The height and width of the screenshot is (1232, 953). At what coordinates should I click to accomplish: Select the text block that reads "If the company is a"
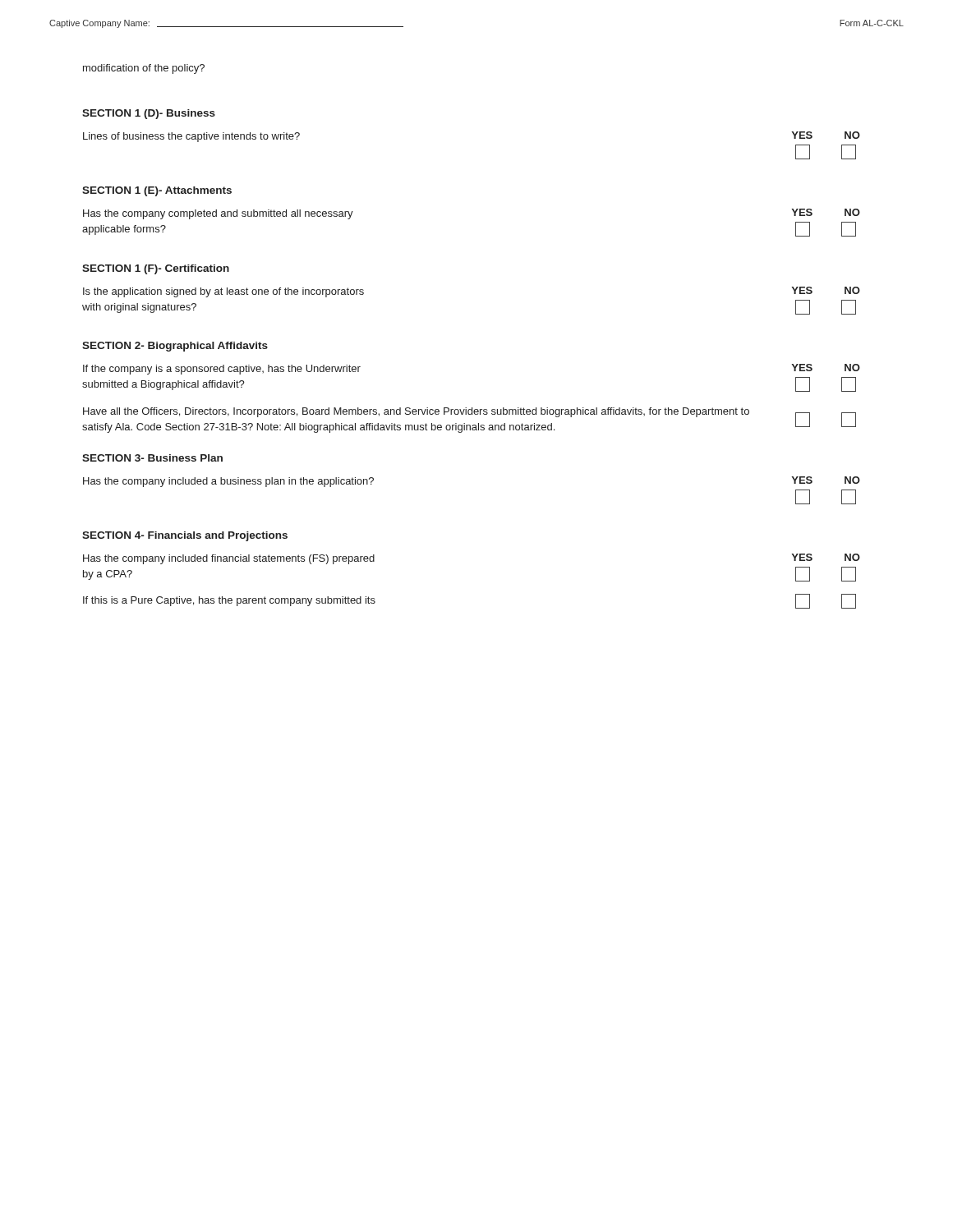coord(221,376)
